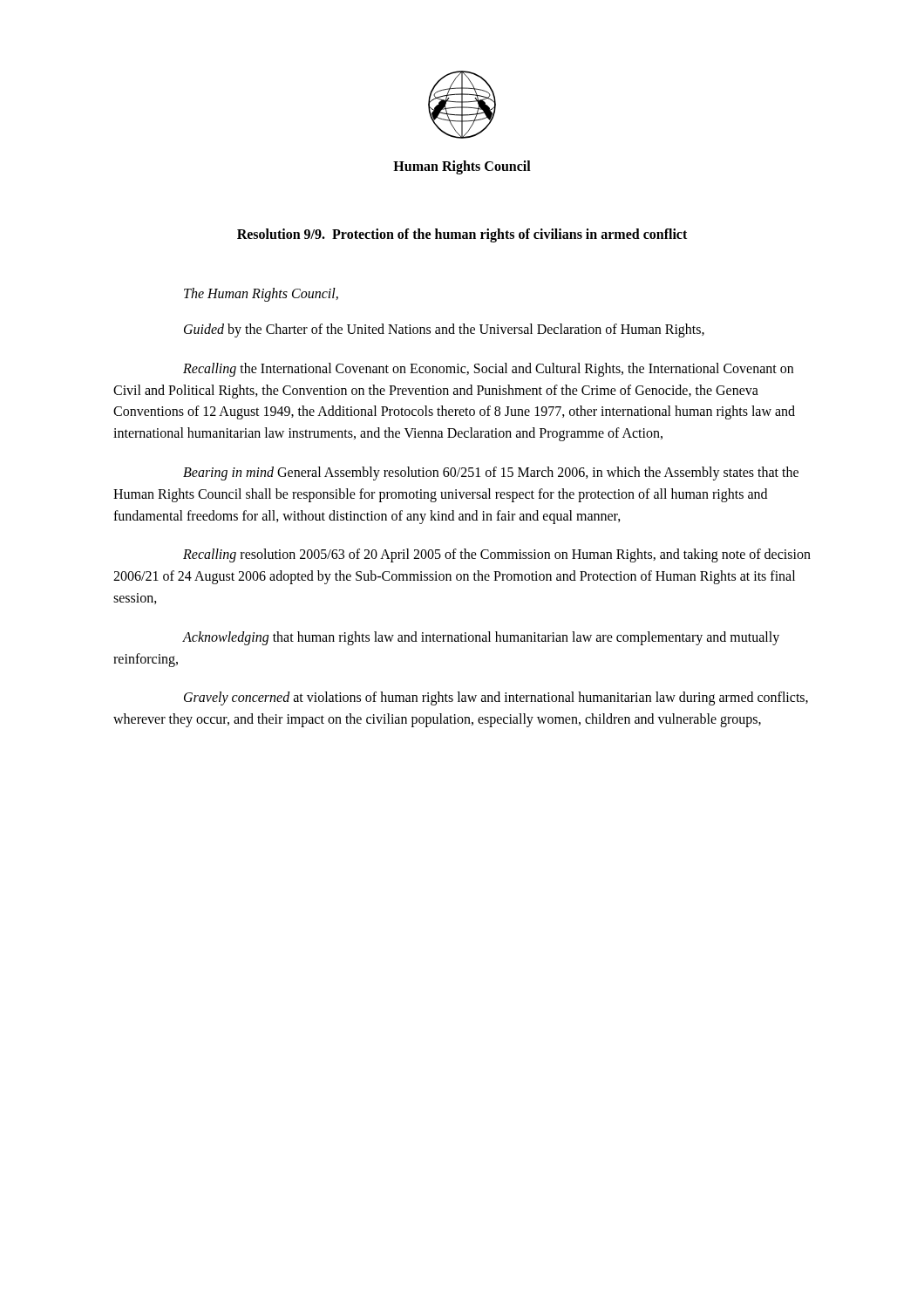
Task: Click on the region starting "Gravely concerned at violations"
Action: point(461,708)
